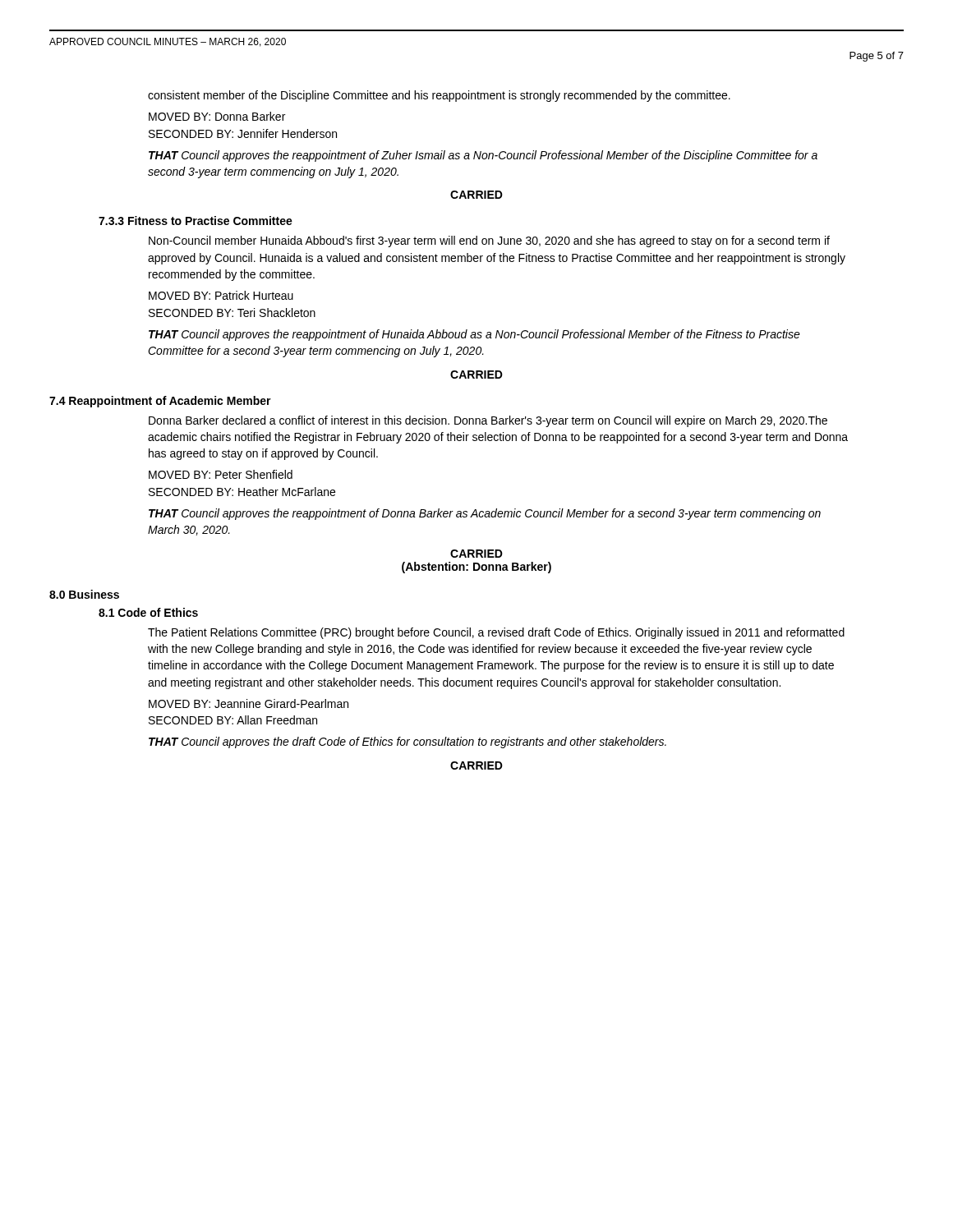Click on the section header with the text "8.0 Business"
Image resolution: width=953 pixels, height=1232 pixels.
pyautogui.click(x=84, y=594)
